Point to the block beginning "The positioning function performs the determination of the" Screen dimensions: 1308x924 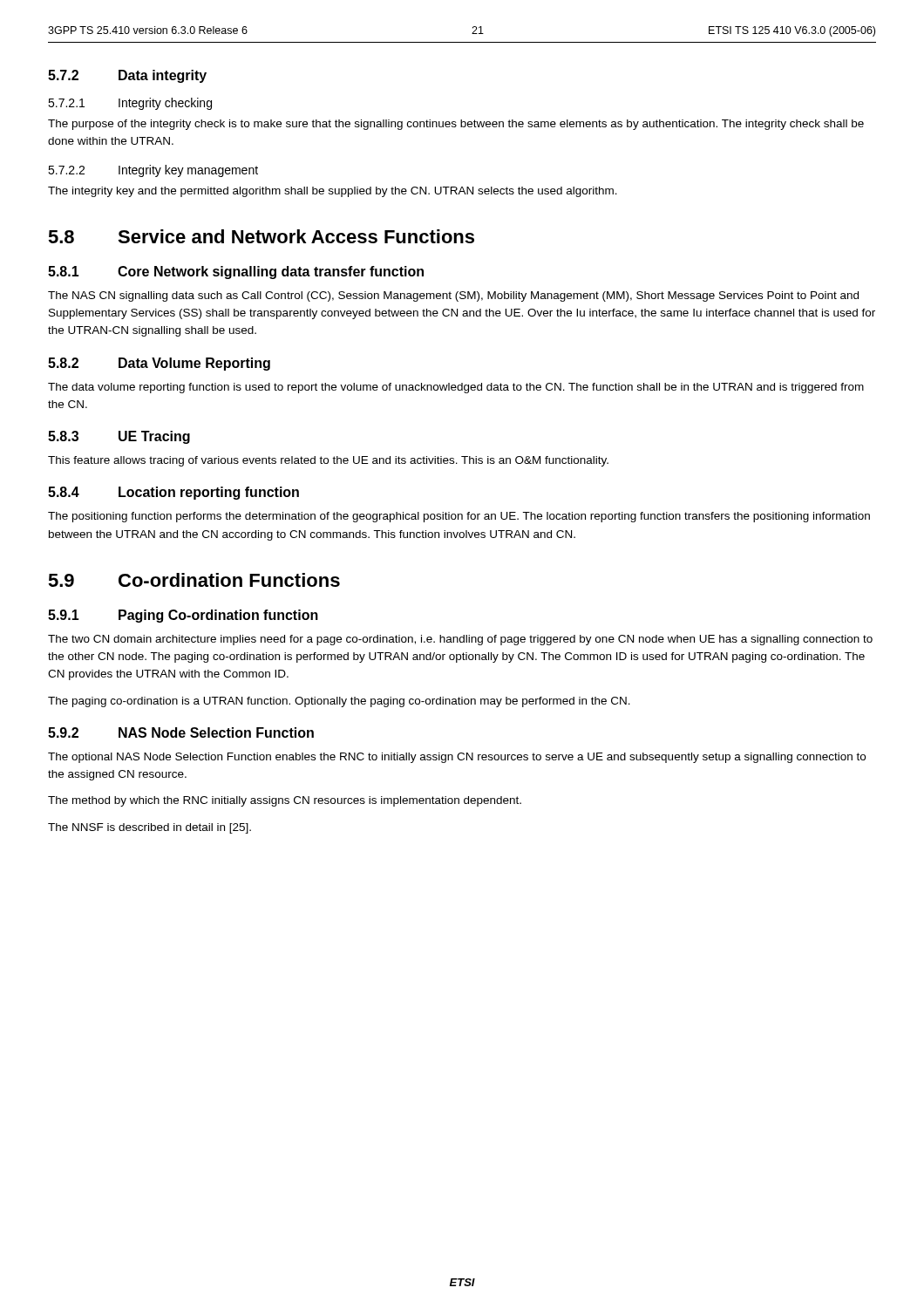tap(462, 525)
